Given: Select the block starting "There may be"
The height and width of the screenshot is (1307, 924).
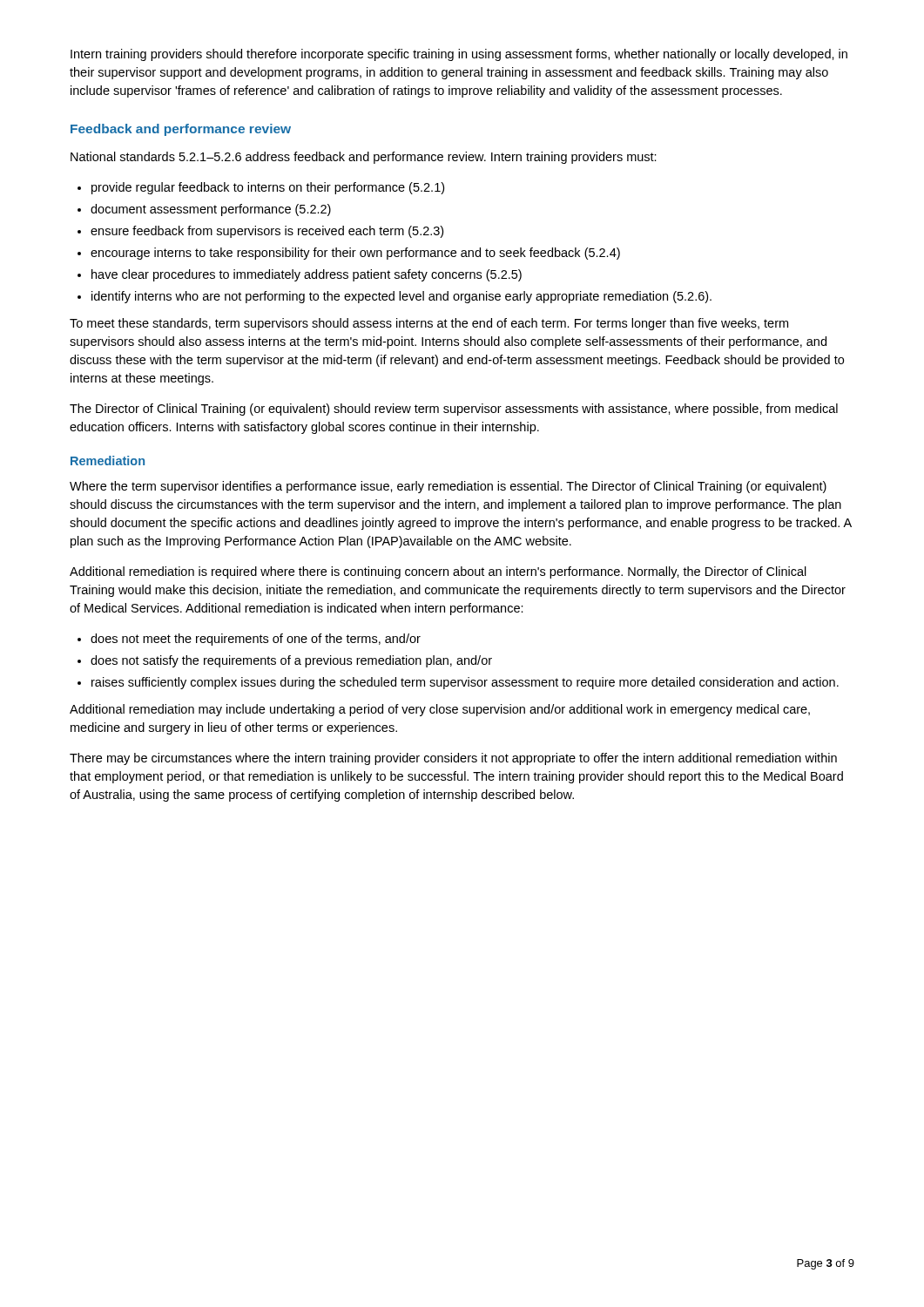Looking at the screenshot, I should [457, 776].
